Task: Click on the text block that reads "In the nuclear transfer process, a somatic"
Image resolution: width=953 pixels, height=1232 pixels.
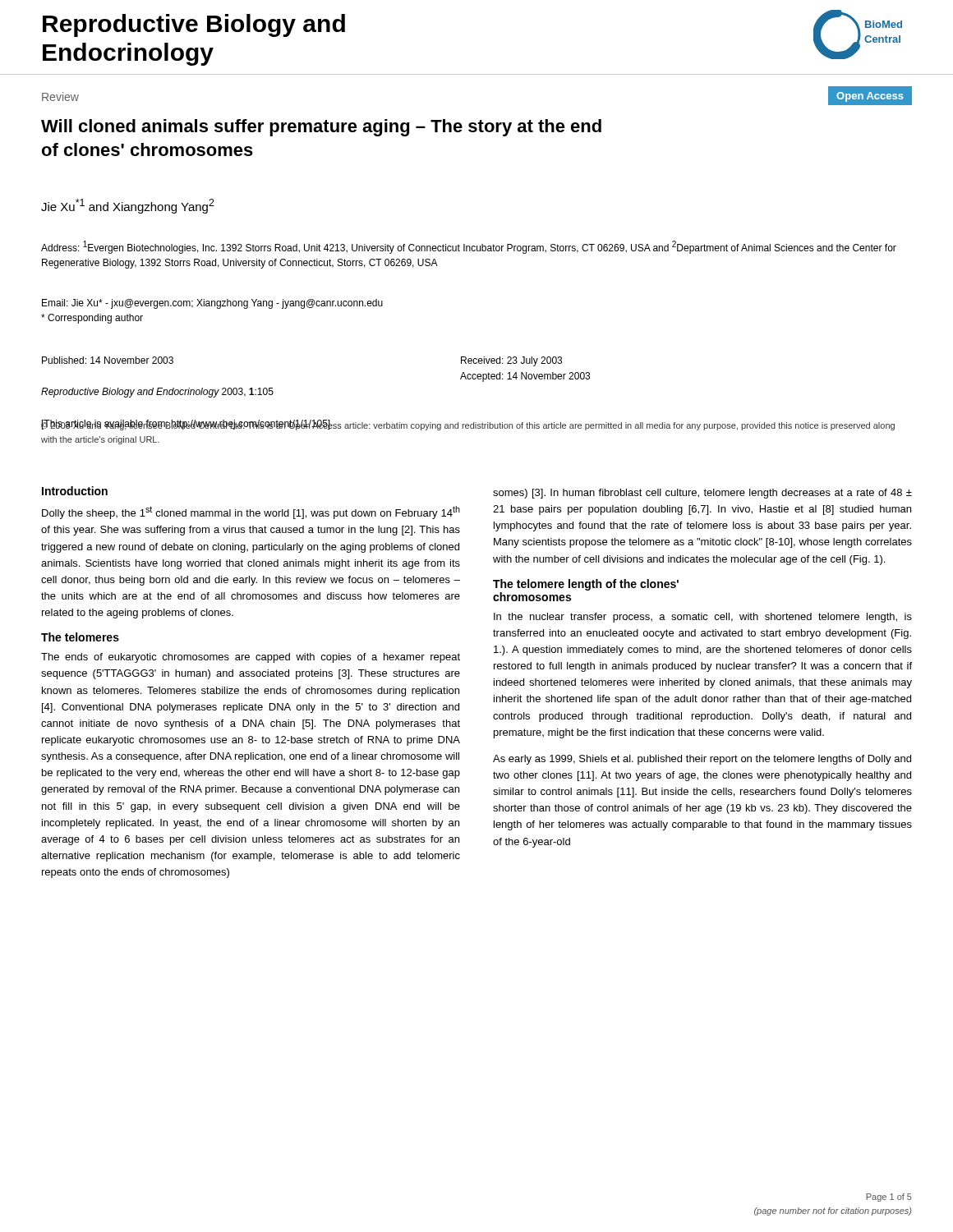Action: point(702,674)
